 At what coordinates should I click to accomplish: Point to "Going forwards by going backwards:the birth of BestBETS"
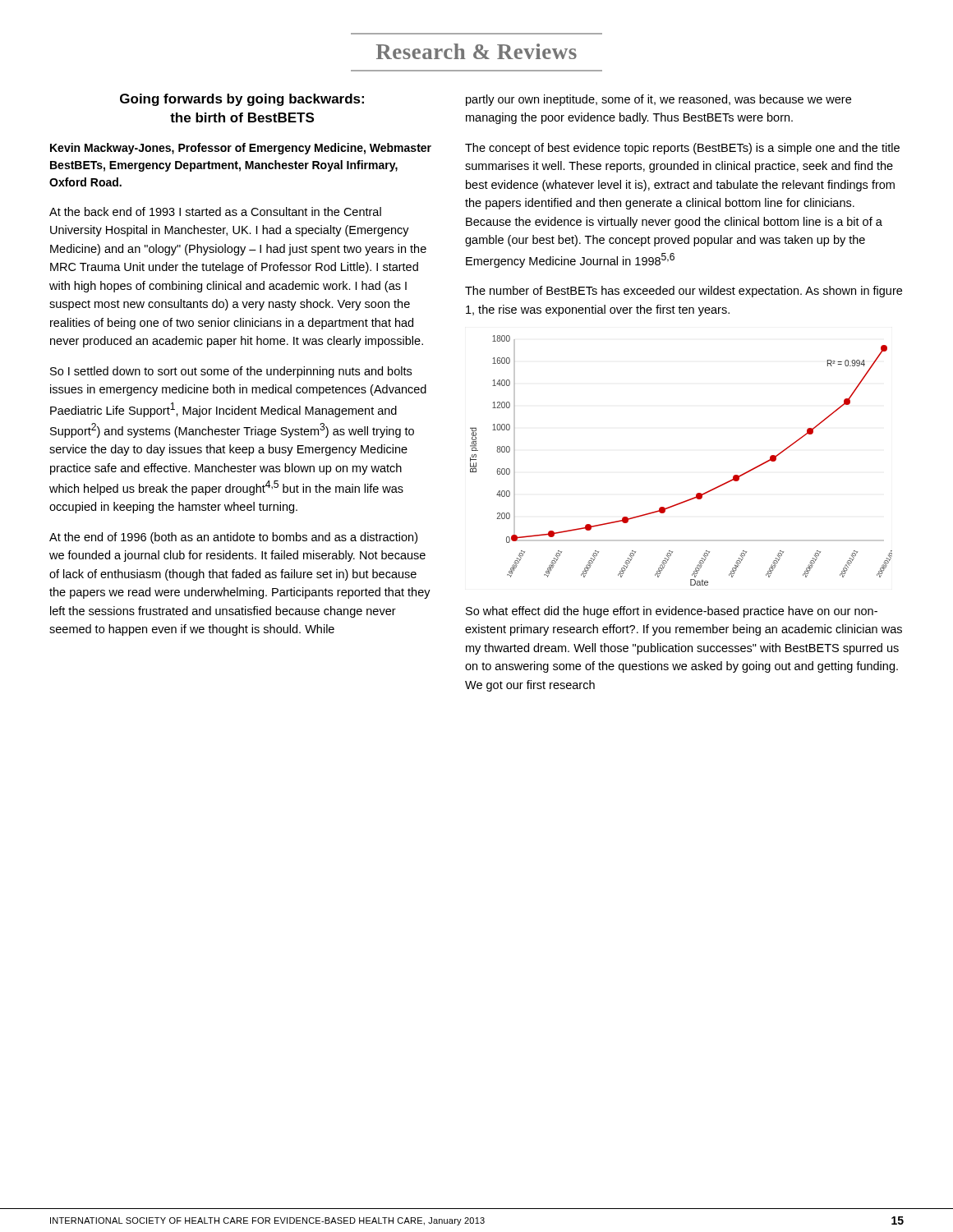point(242,108)
